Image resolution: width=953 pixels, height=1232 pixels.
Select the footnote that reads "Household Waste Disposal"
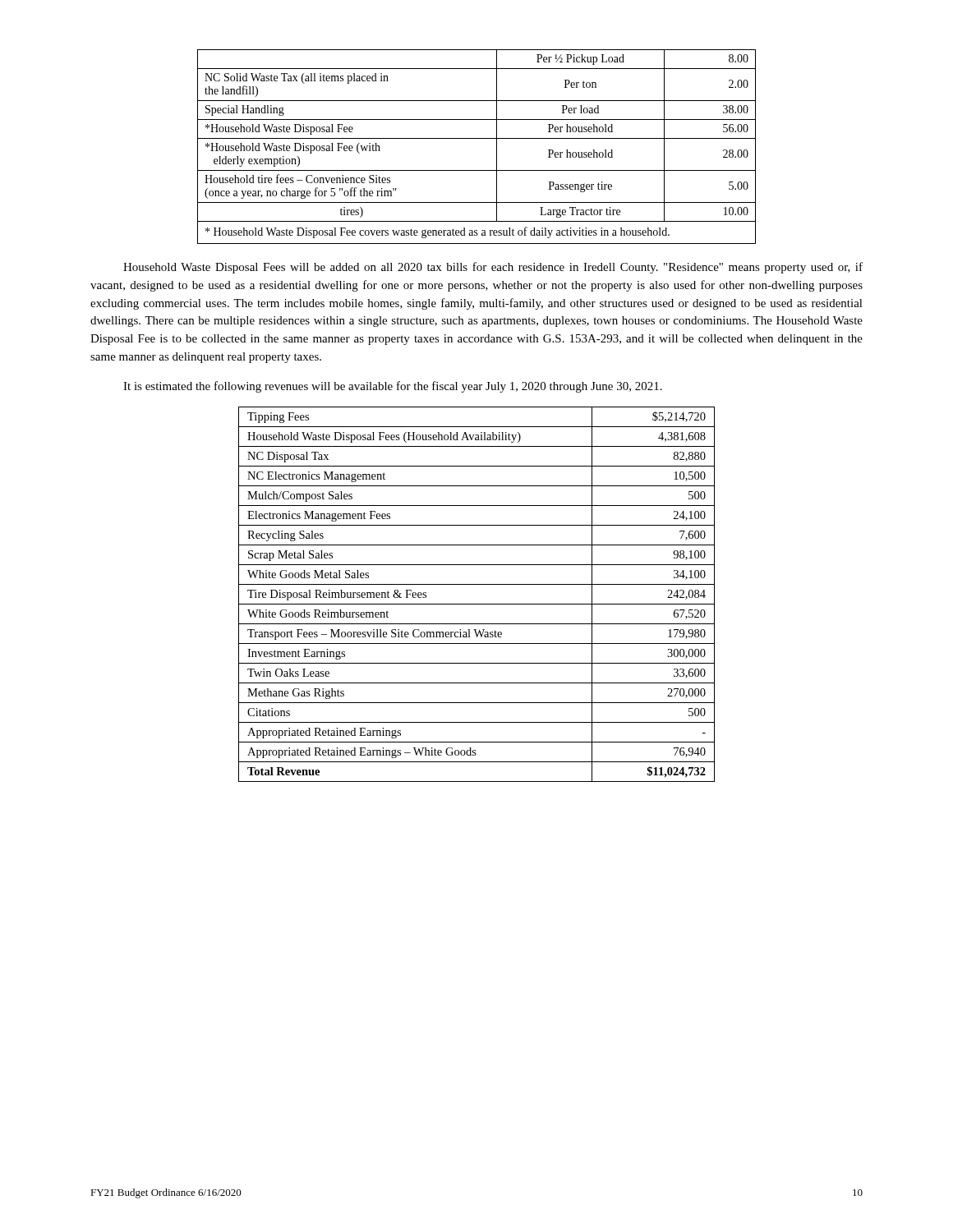[437, 232]
